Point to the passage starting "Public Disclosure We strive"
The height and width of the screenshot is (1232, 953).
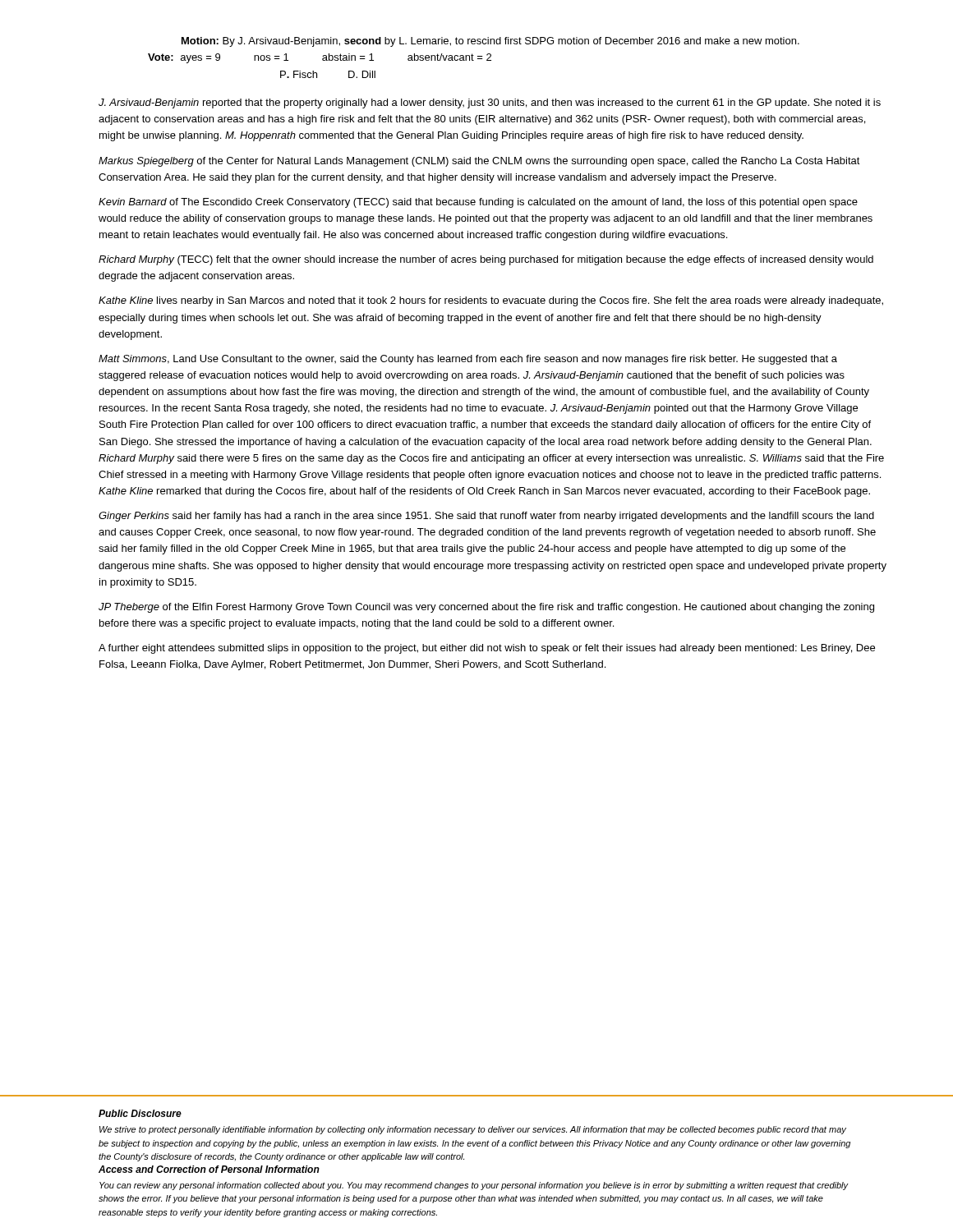pos(476,1136)
